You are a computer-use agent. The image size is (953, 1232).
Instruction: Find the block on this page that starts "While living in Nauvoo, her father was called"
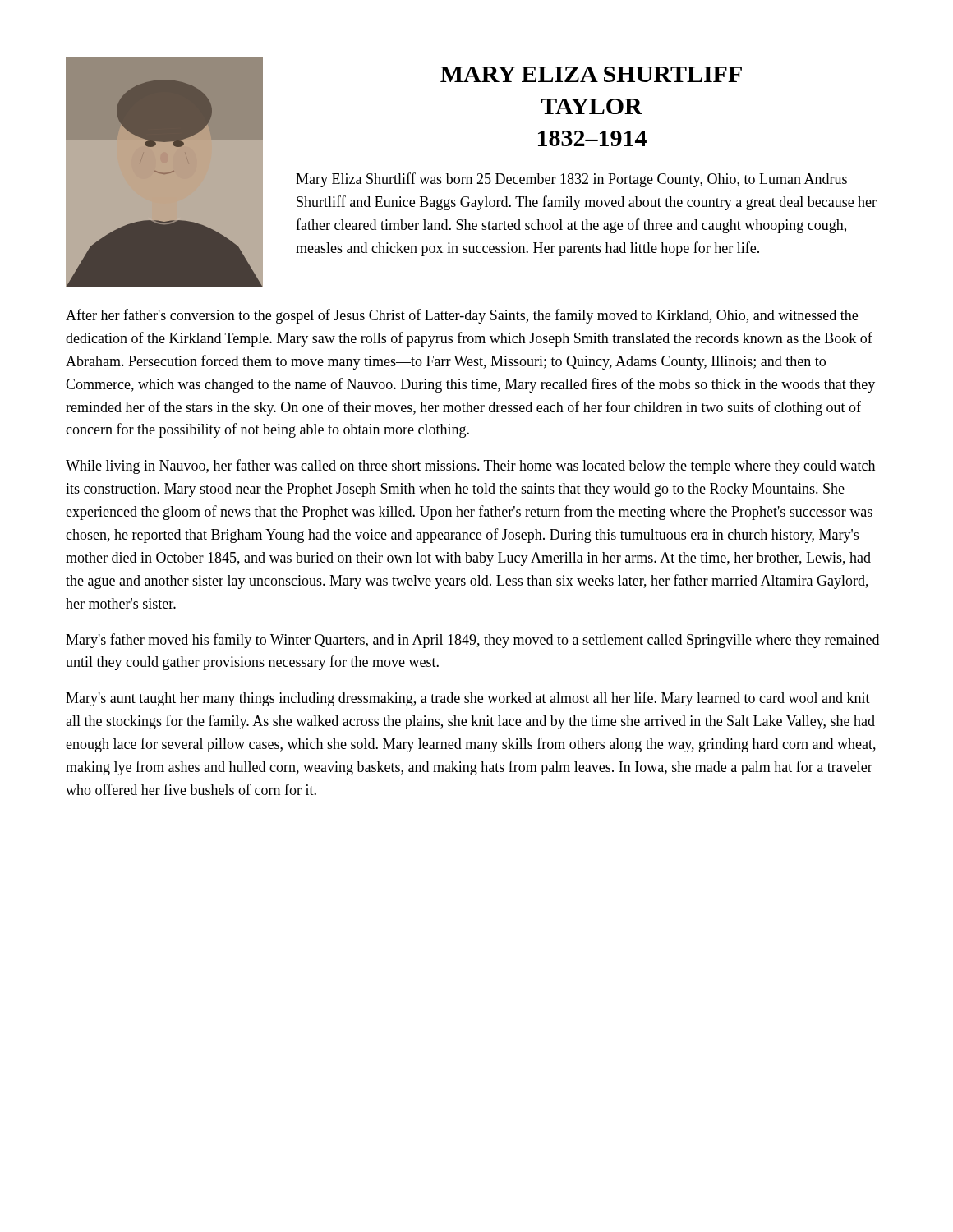pos(470,535)
